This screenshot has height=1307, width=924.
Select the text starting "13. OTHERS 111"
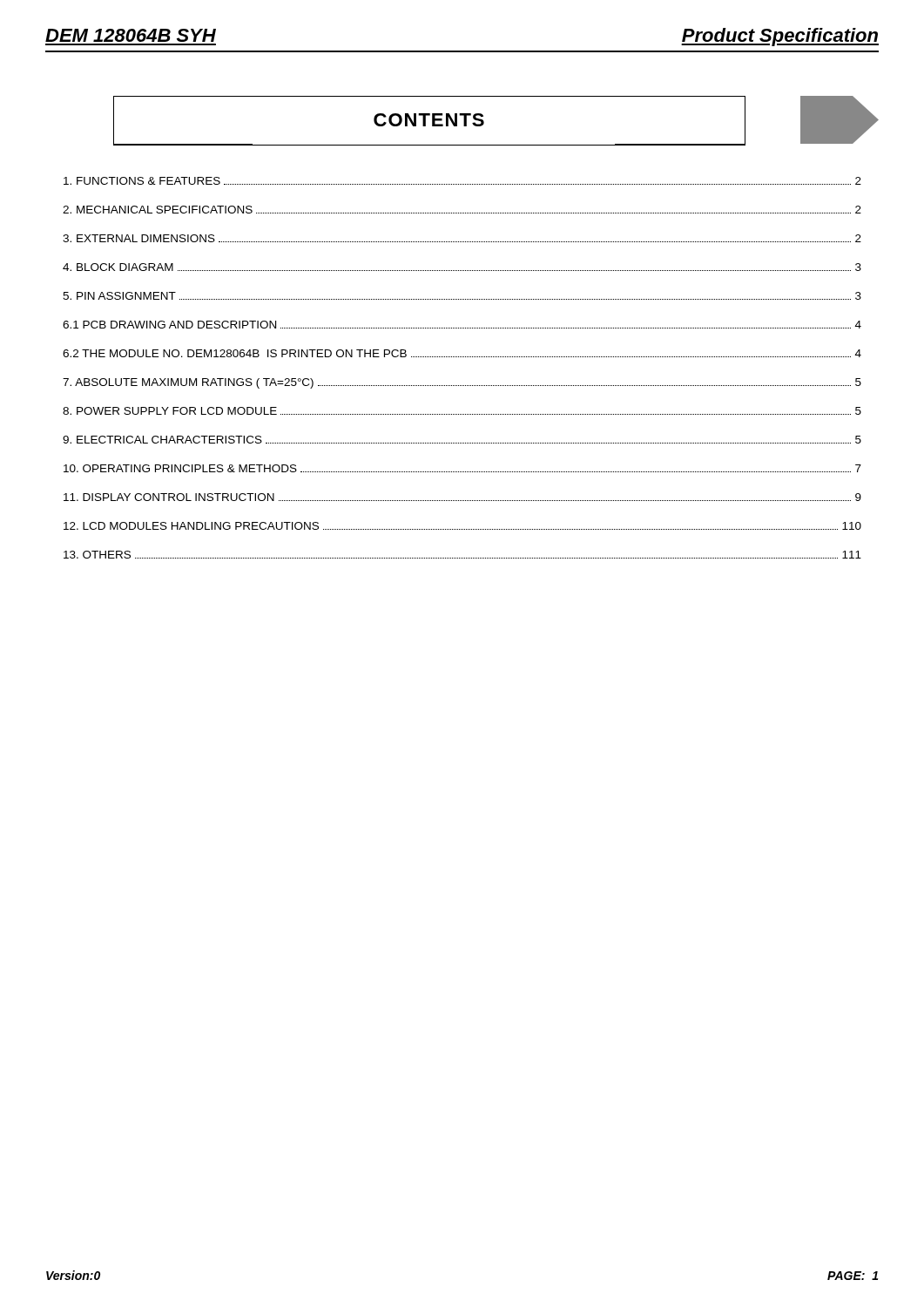[x=462, y=555]
